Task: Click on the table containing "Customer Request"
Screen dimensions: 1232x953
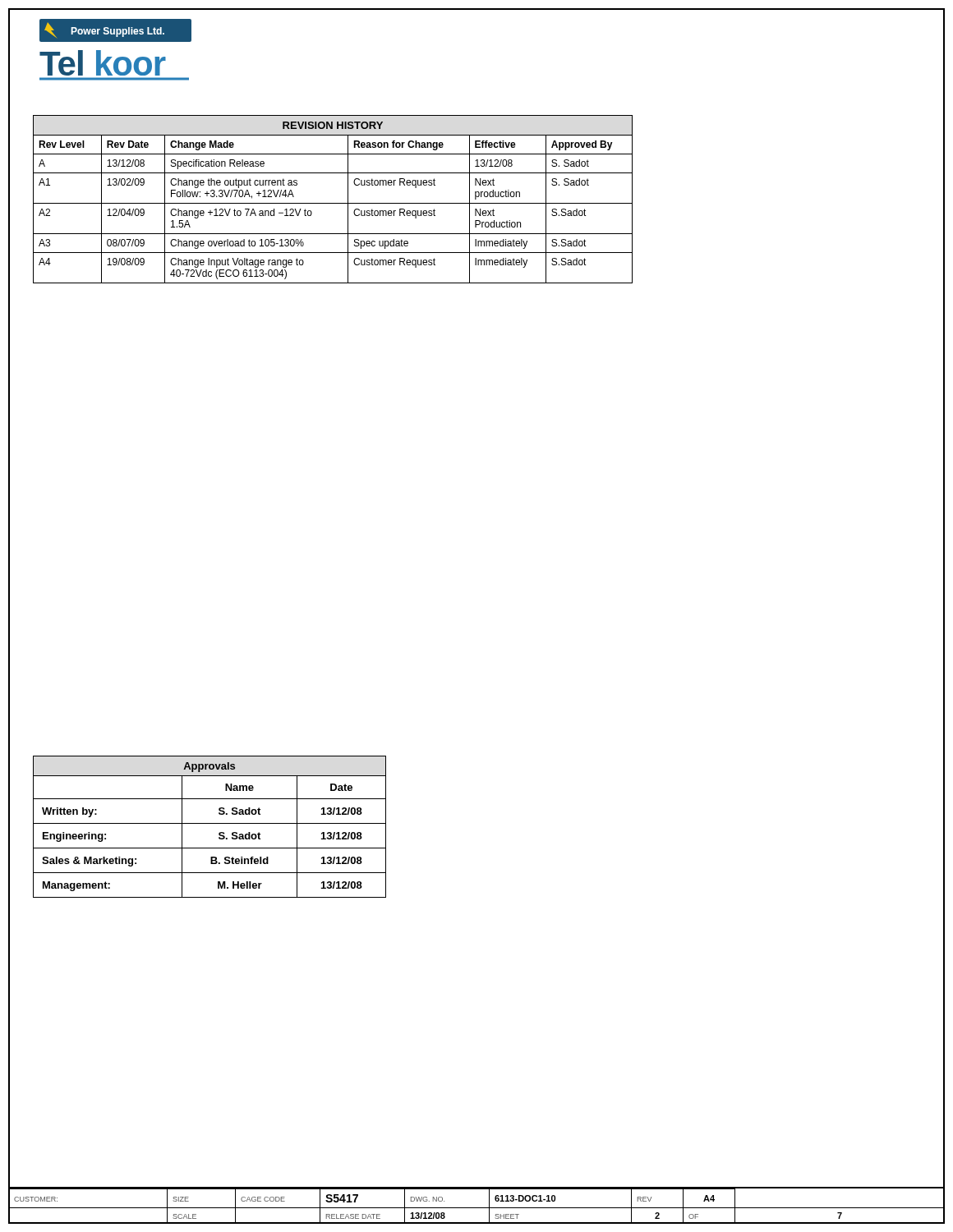Action: [333, 199]
